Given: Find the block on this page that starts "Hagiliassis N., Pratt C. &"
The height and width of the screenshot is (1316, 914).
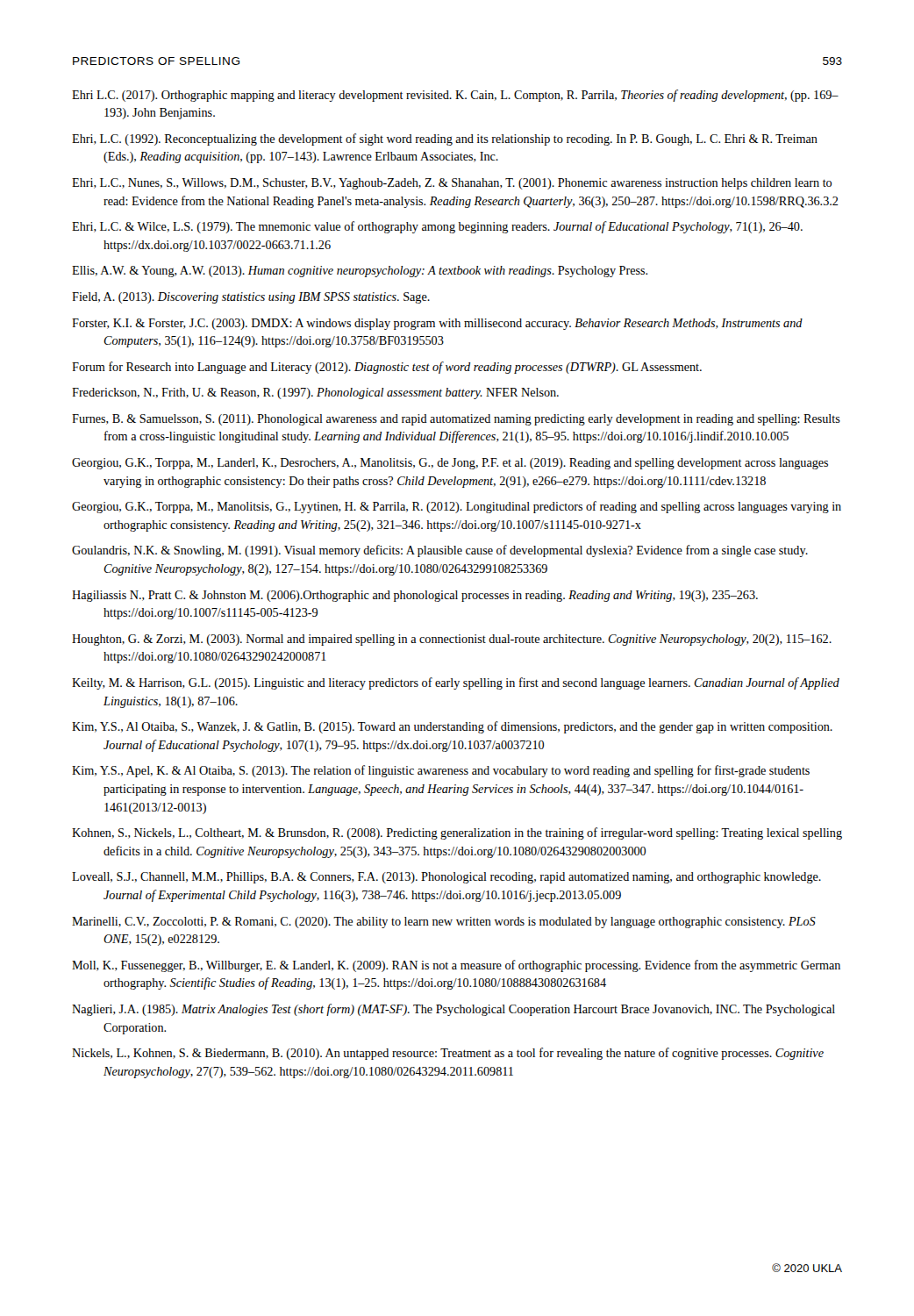Looking at the screenshot, I should [415, 604].
